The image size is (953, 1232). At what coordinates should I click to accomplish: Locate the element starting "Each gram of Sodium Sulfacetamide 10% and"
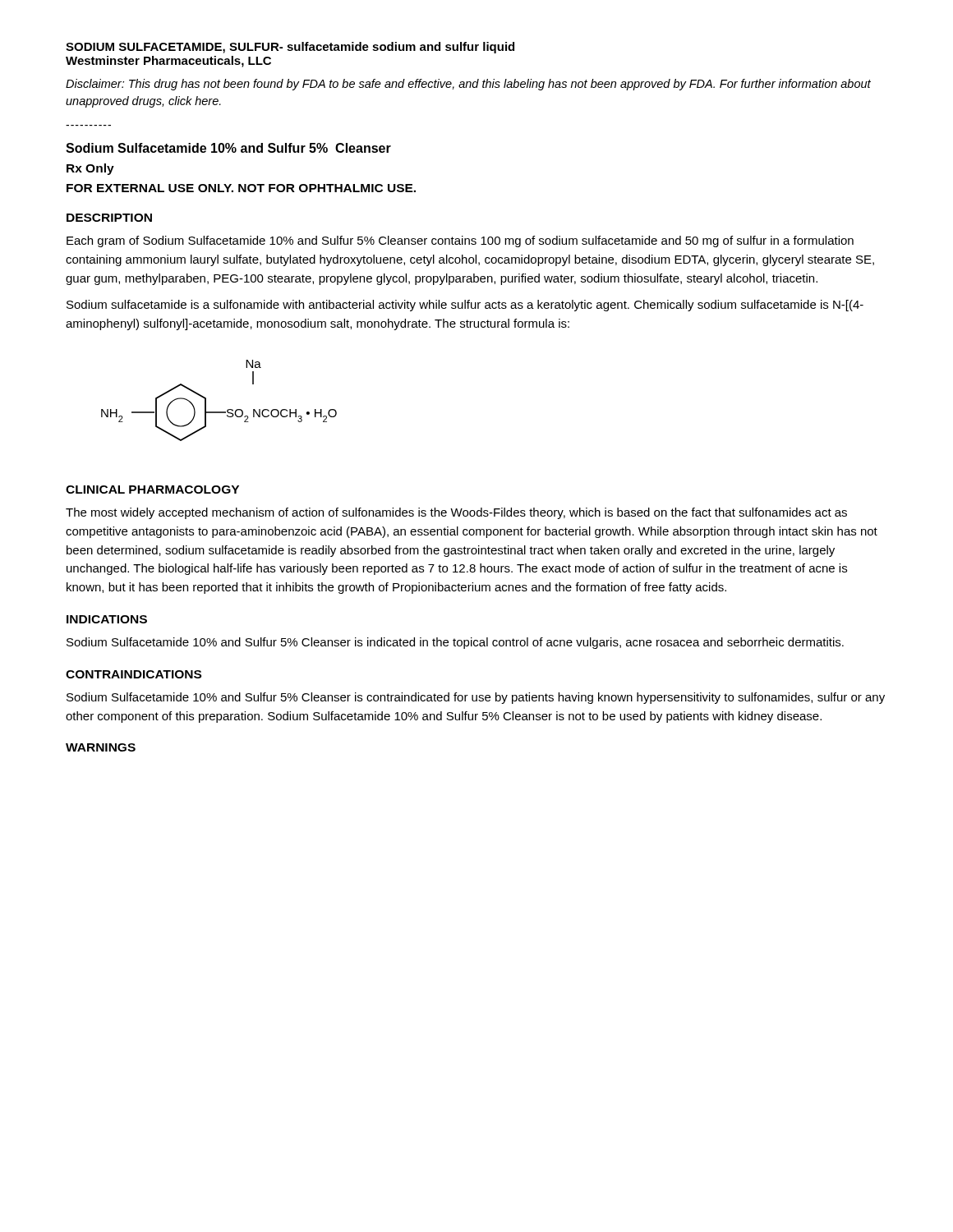(470, 259)
